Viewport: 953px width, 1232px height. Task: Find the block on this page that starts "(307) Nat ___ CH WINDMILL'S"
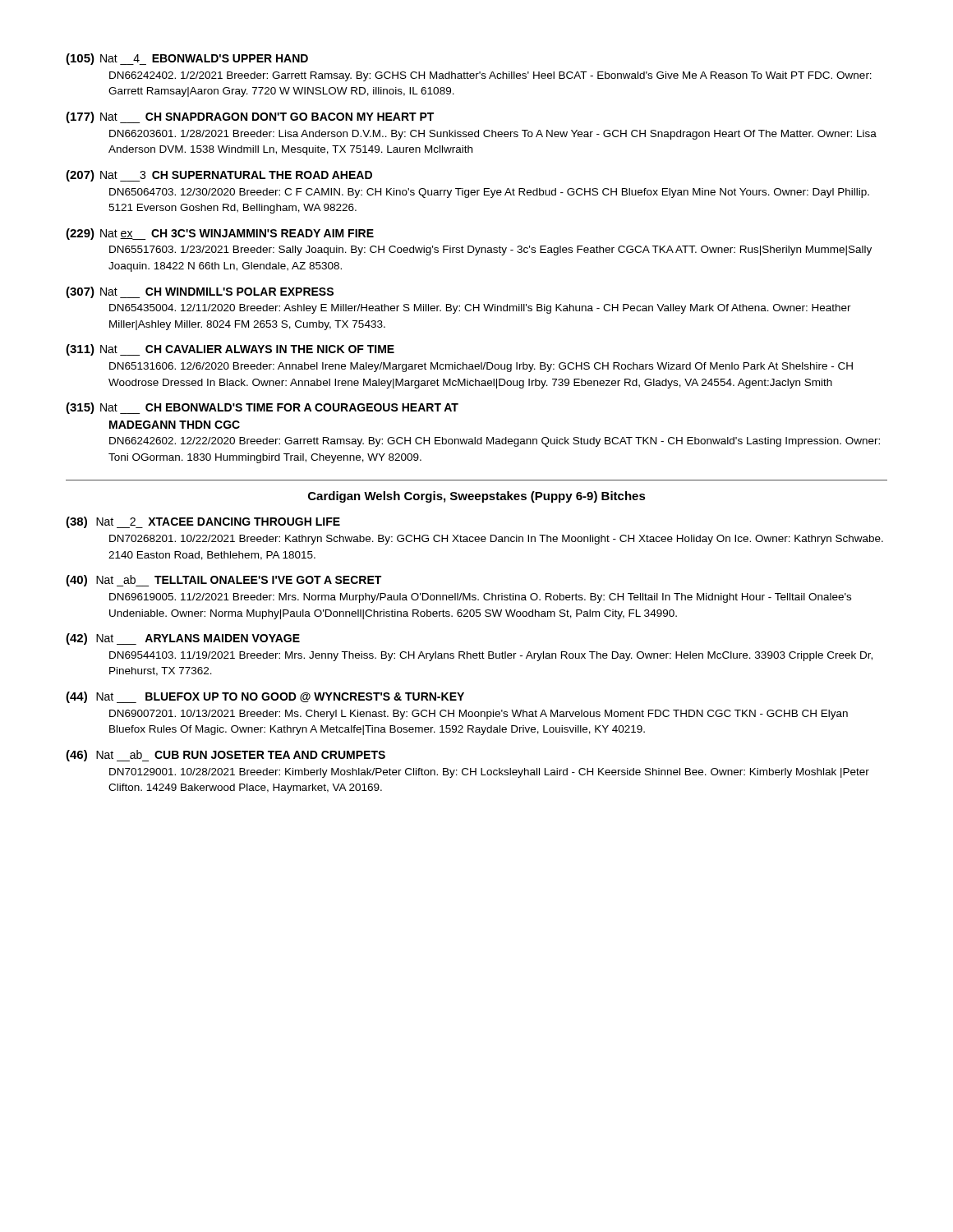coord(476,307)
